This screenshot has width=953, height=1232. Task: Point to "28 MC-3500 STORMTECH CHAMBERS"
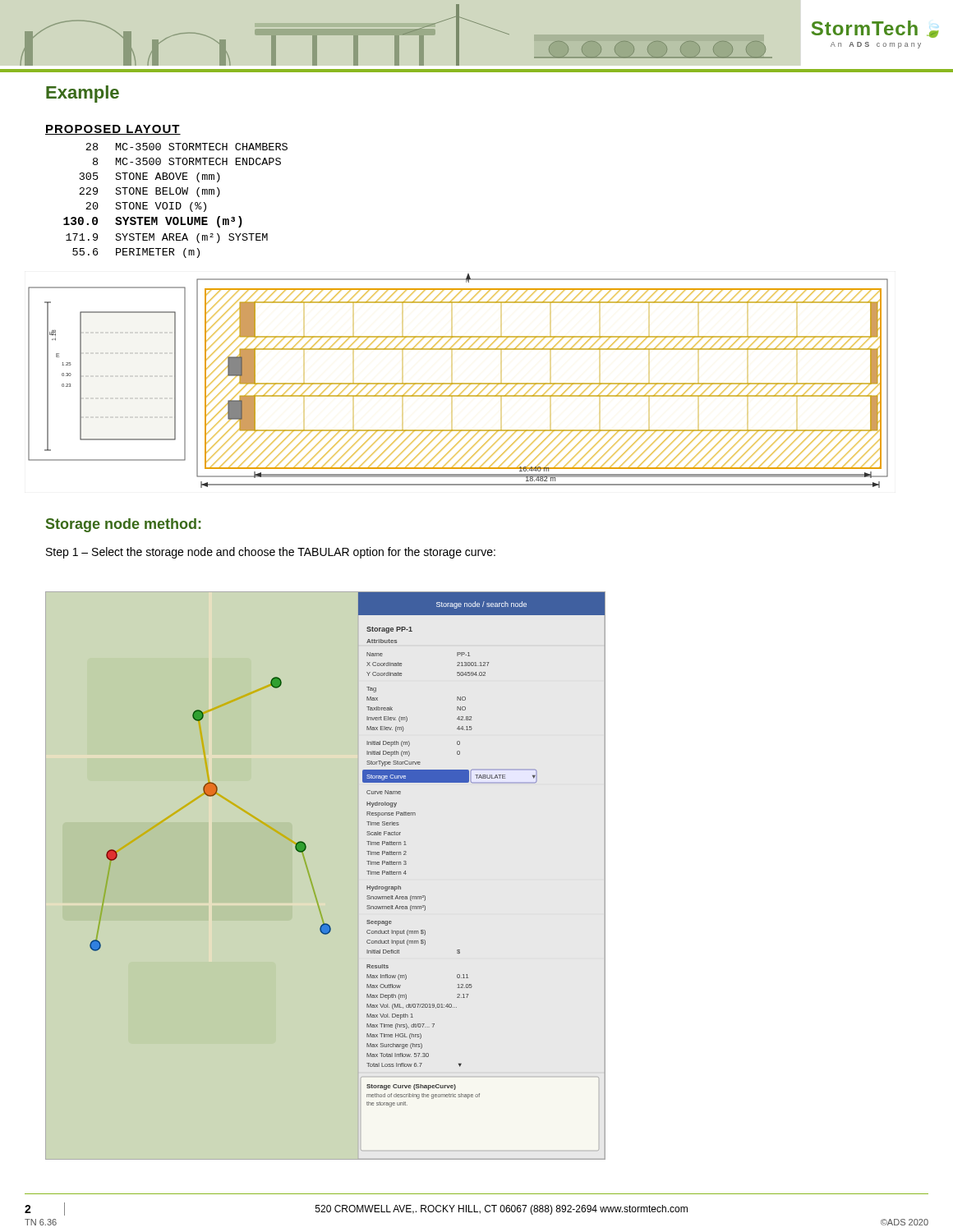click(167, 147)
